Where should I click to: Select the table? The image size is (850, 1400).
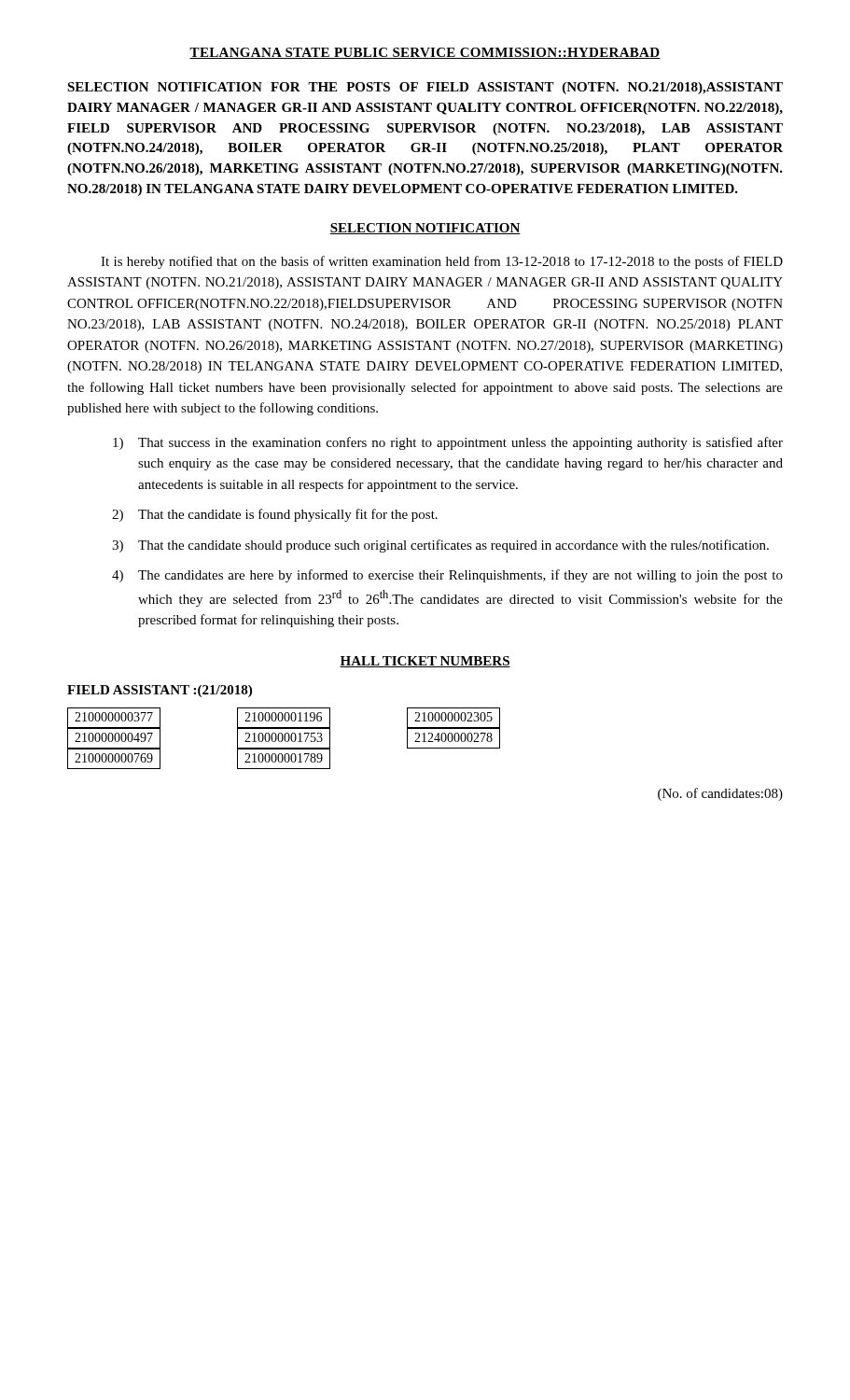(425, 738)
